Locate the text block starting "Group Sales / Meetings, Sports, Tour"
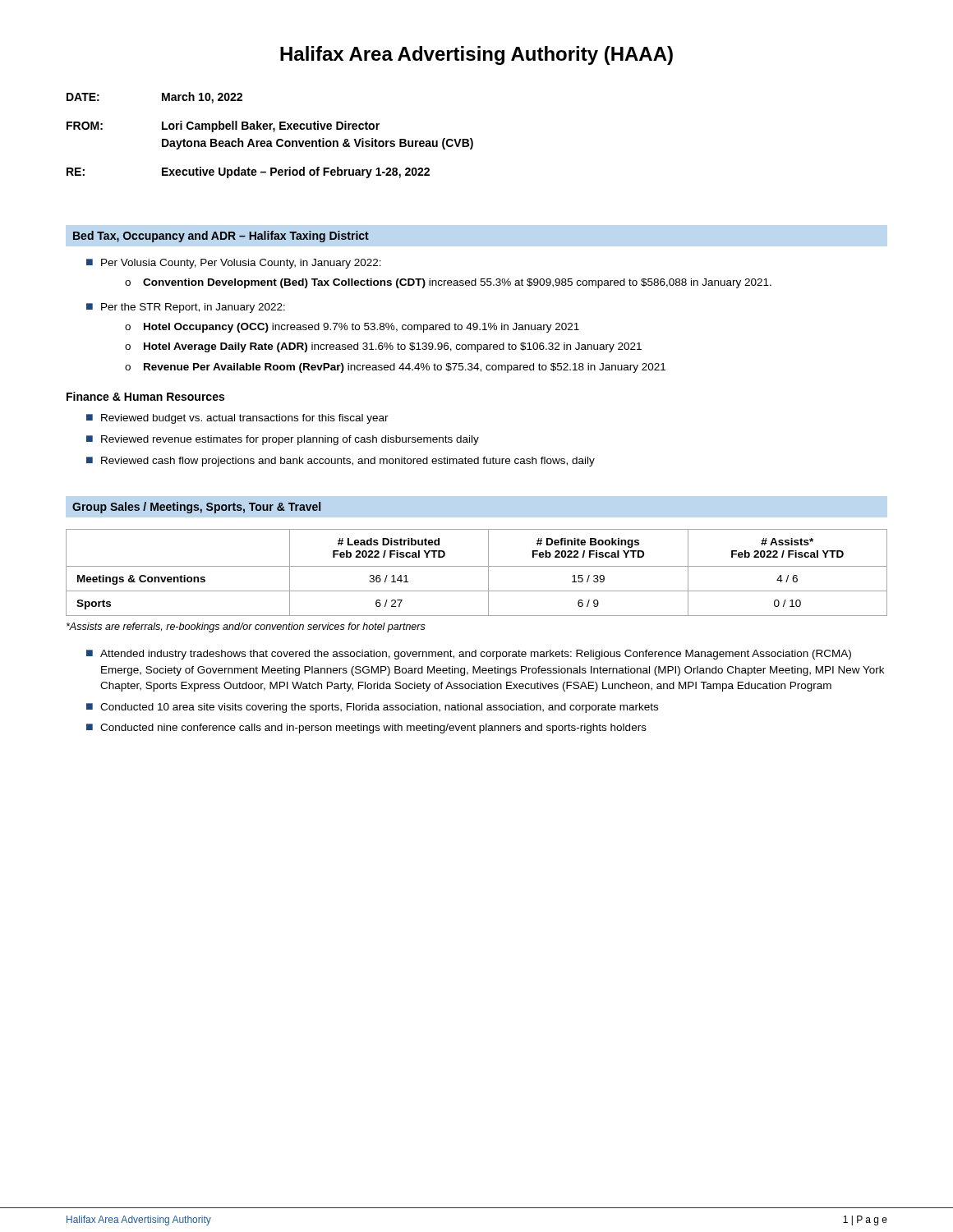The image size is (953, 1232). (197, 507)
